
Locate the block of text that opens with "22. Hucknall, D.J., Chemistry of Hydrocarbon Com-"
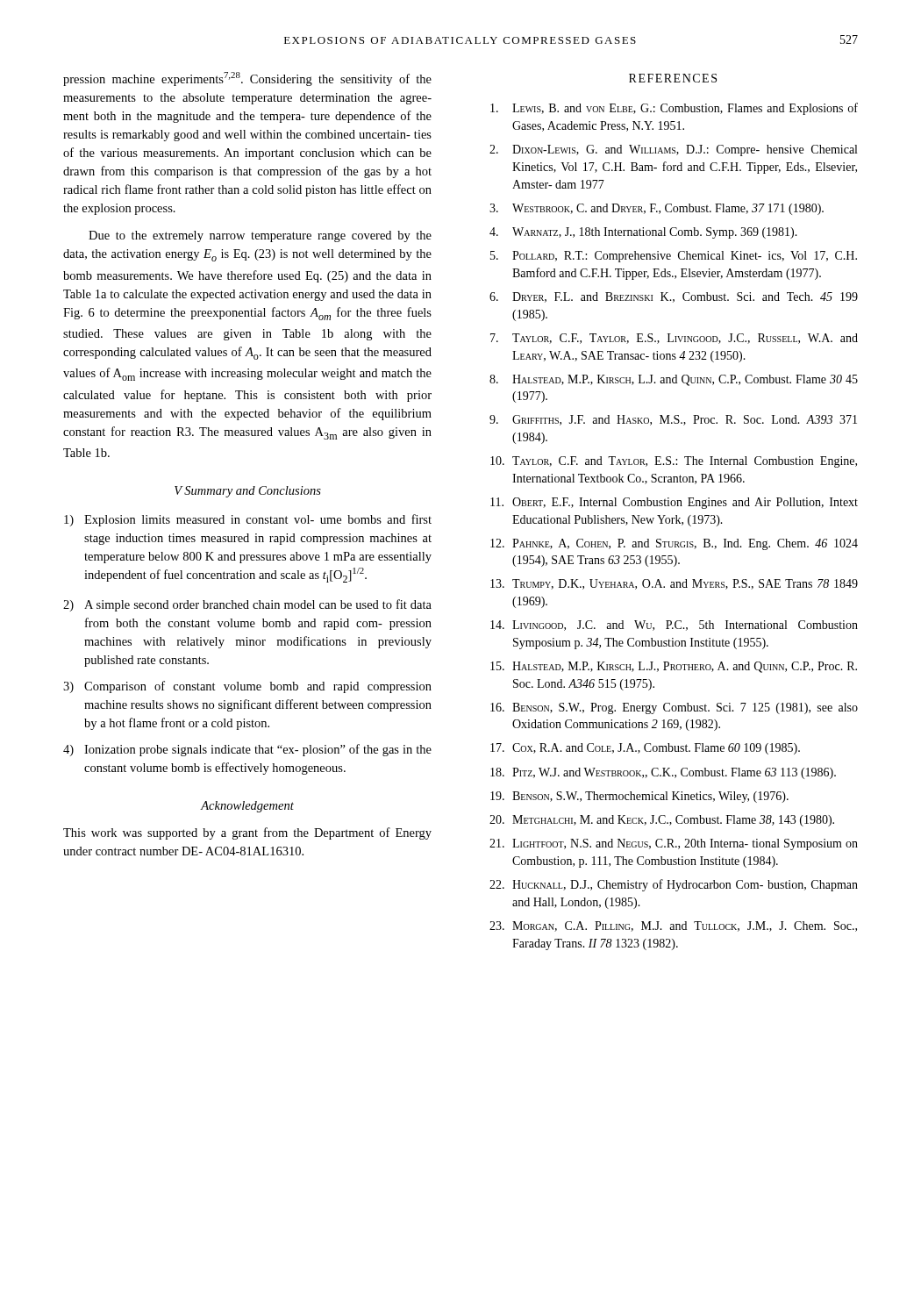pos(674,894)
